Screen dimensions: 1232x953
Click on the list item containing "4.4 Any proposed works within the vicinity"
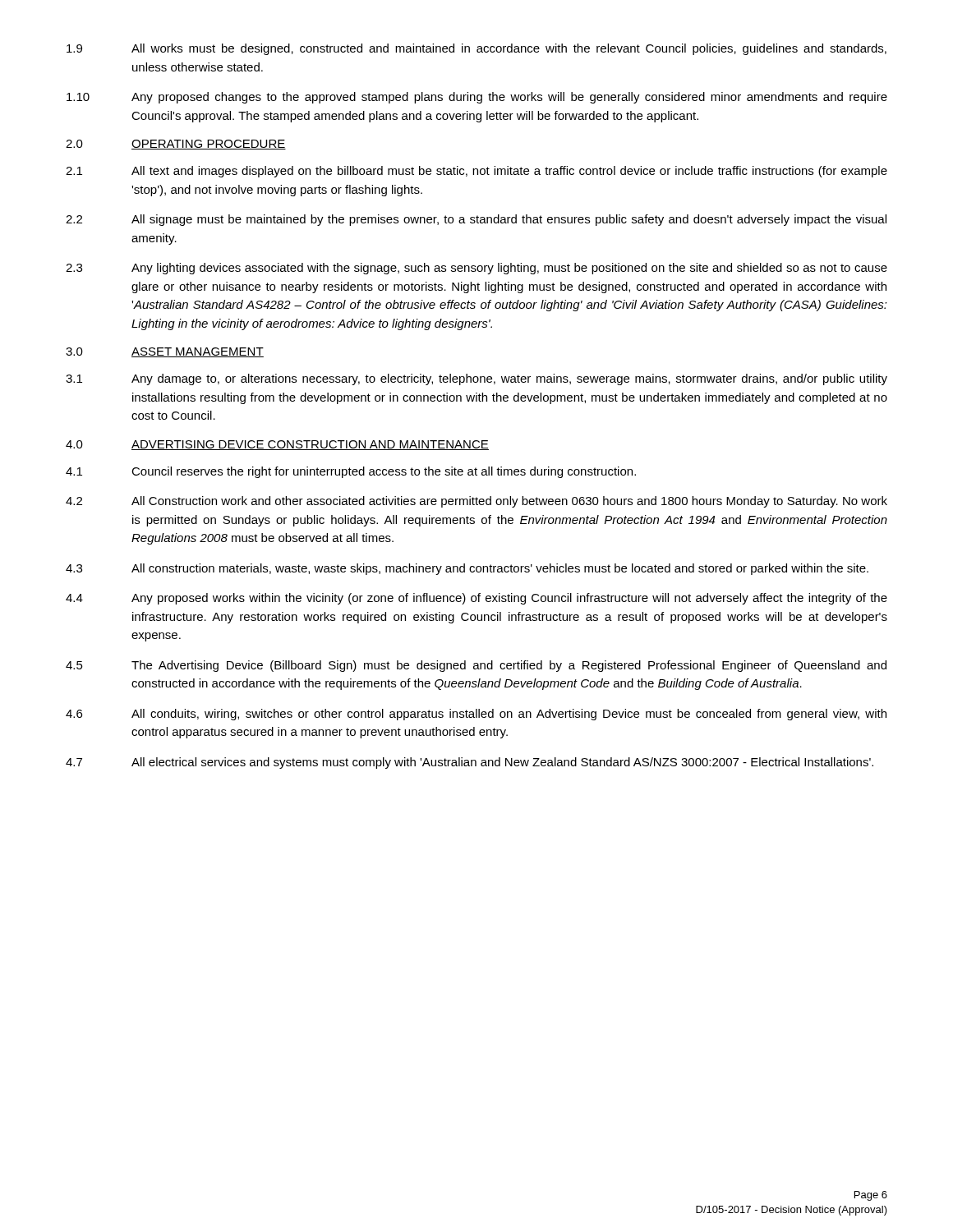point(476,617)
